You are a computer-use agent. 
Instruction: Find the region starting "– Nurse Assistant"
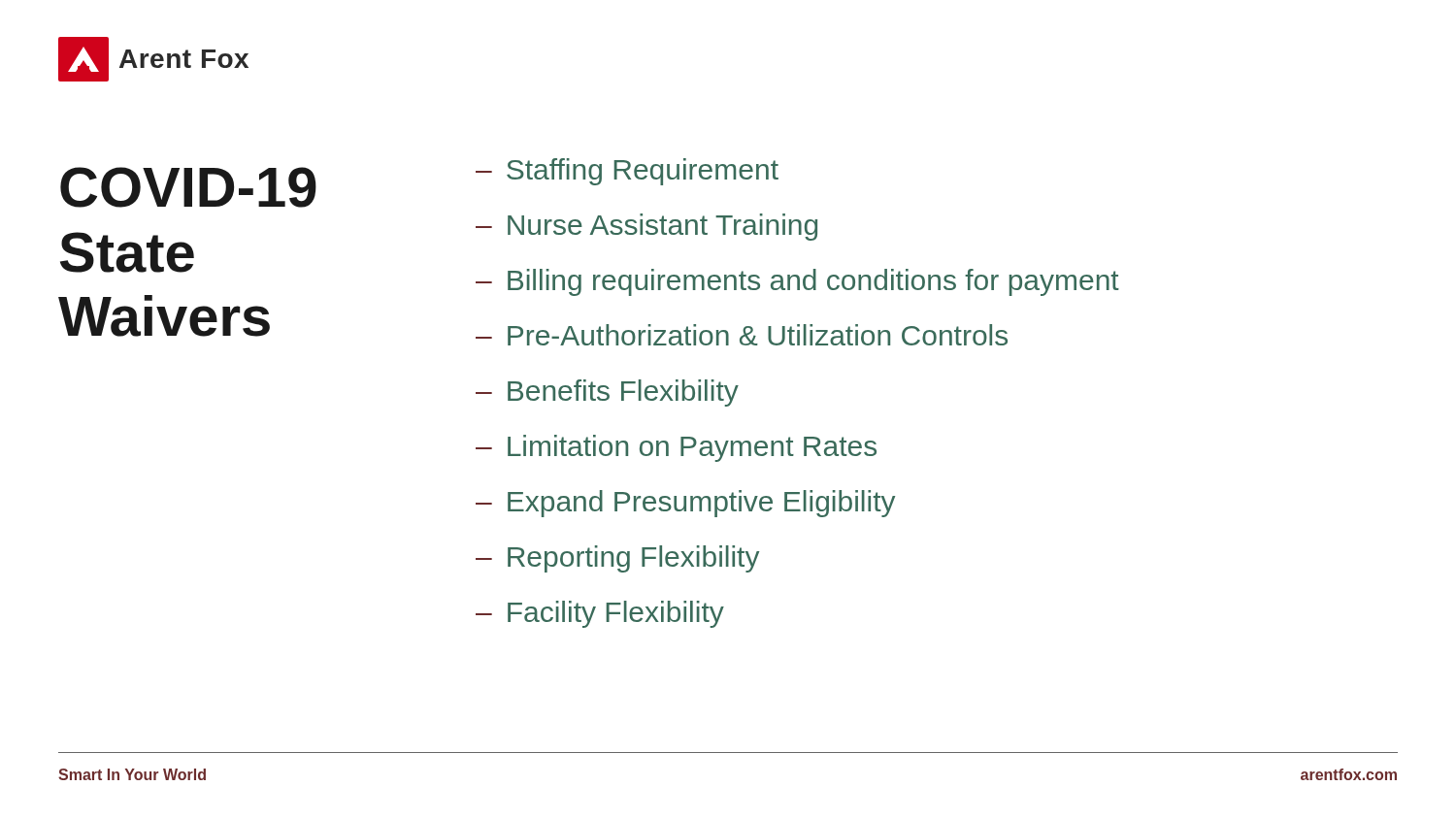point(648,225)
